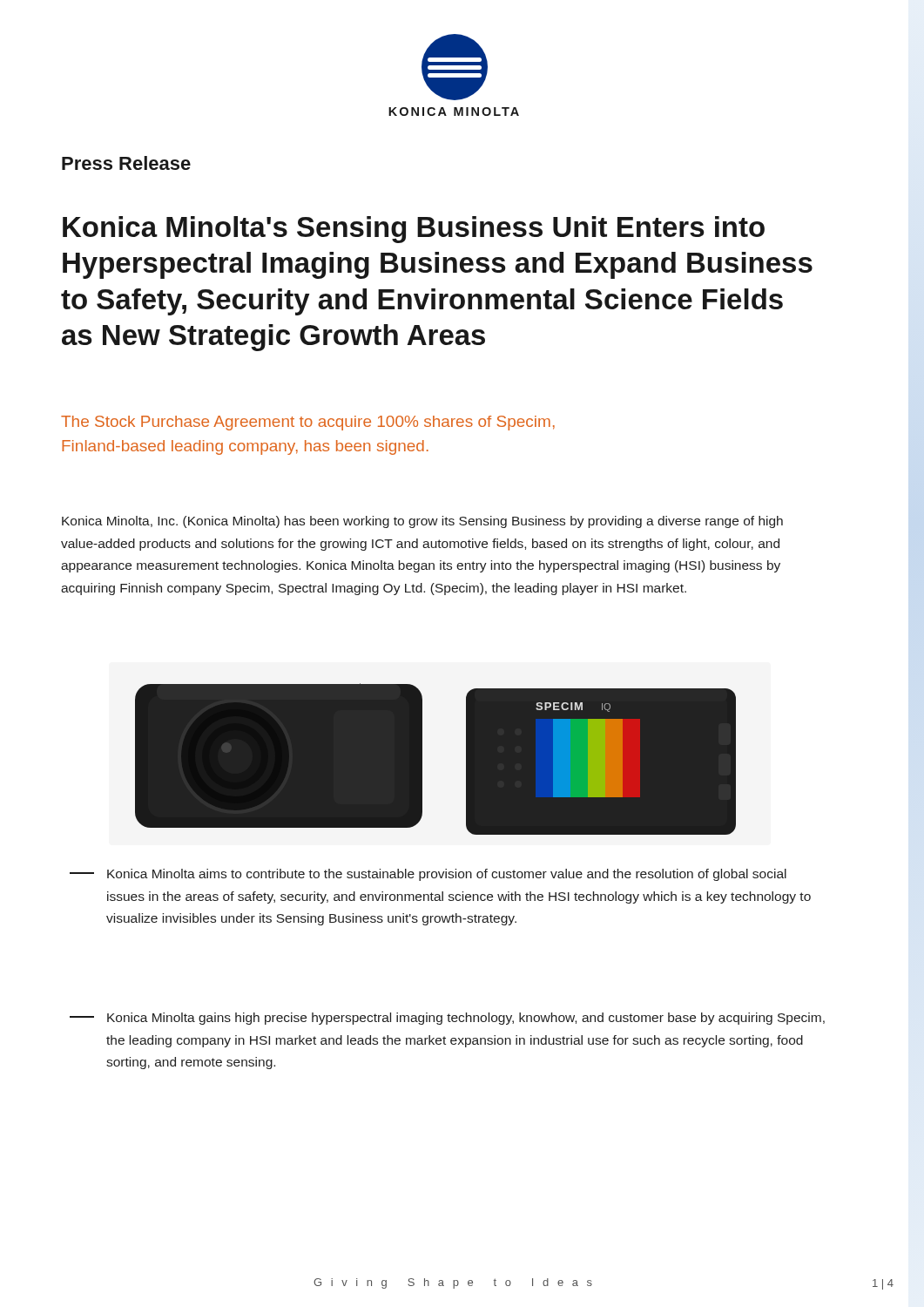Image resolution: width=924 pixels, height=1307 pixels.
Task: Locate the list item with the text "Konica Minolta gains high precise hyperspectral"
Action: coord(444,1040)
